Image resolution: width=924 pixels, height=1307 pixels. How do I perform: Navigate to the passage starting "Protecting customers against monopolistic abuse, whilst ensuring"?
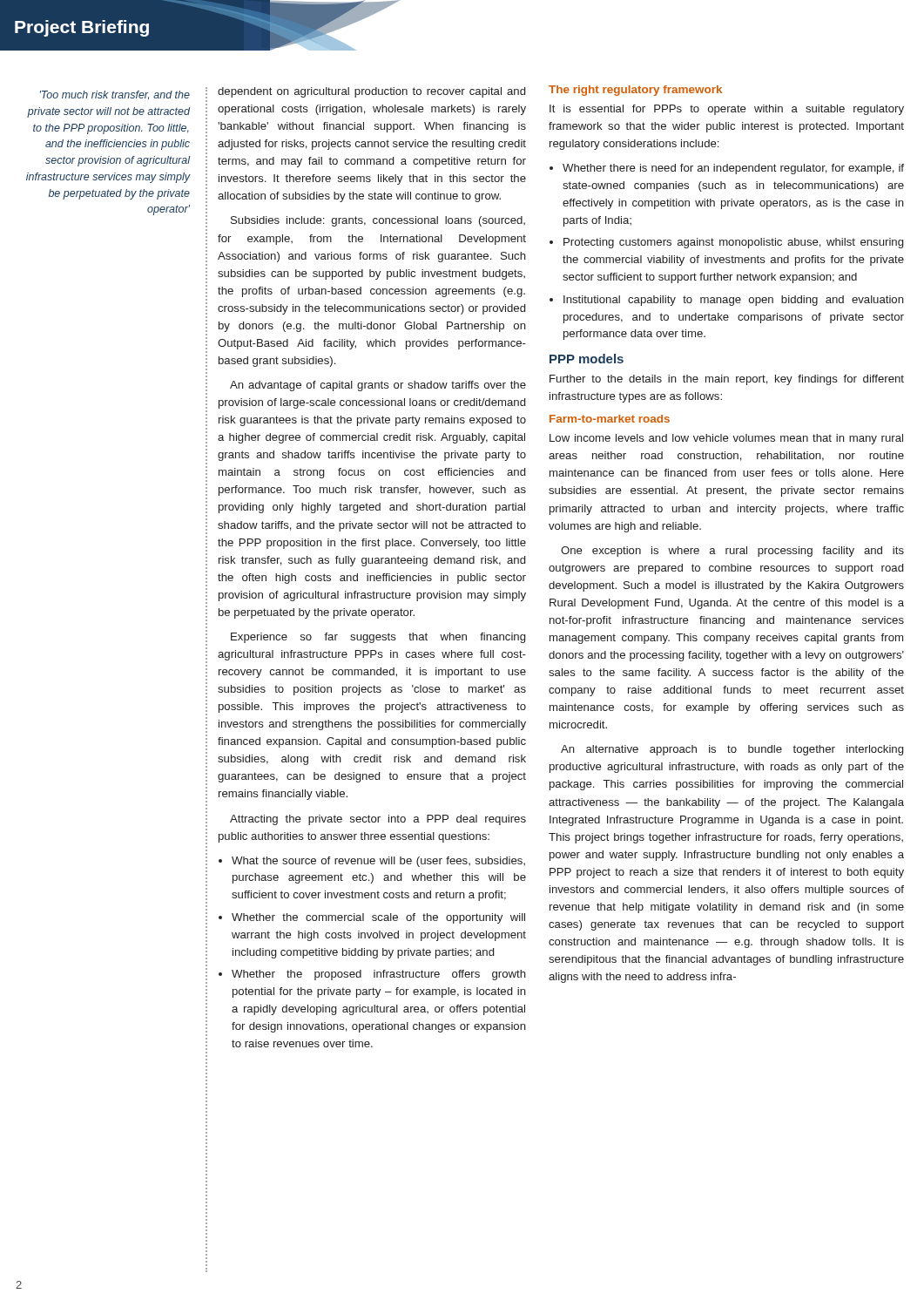tap(733, 259)
